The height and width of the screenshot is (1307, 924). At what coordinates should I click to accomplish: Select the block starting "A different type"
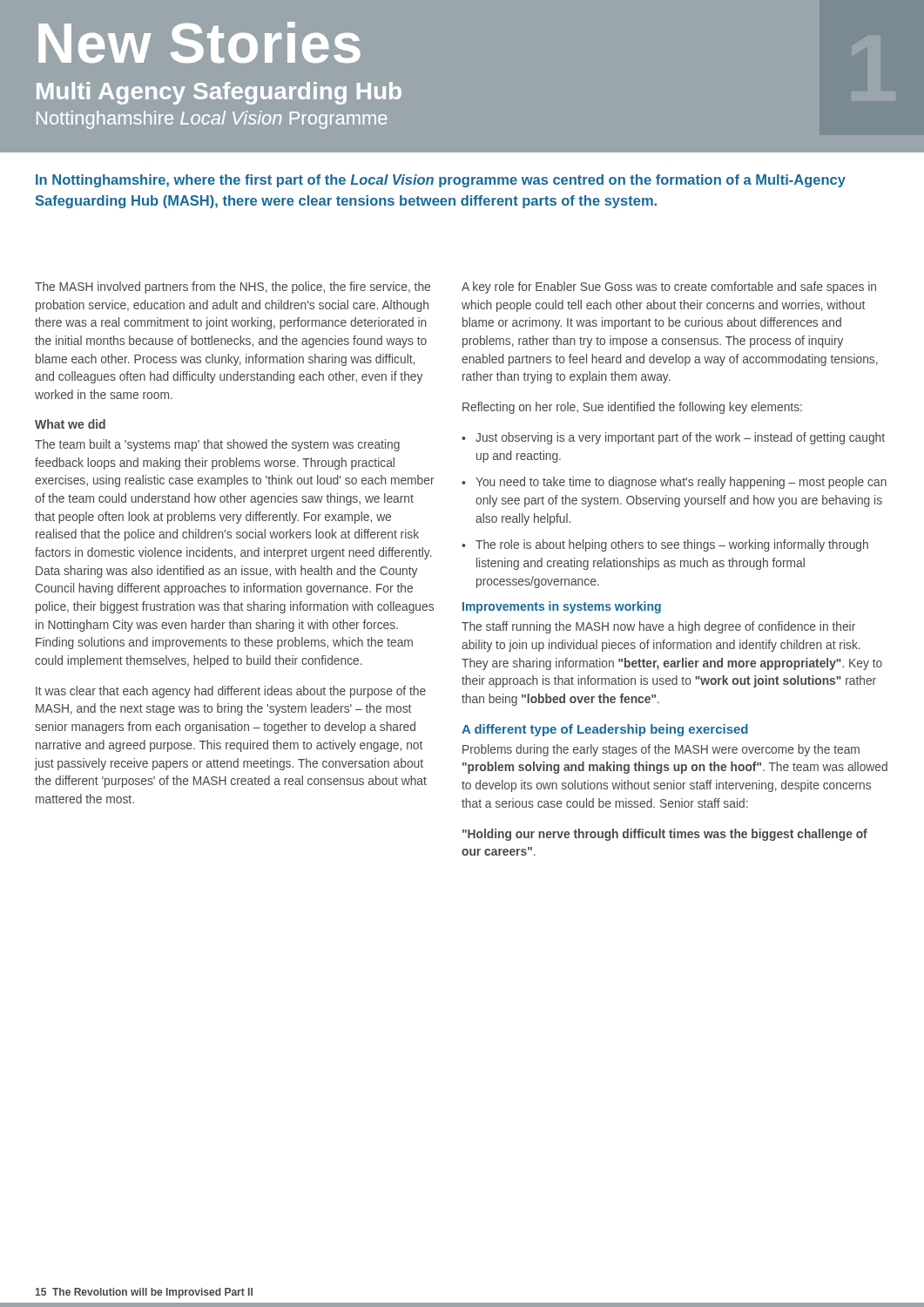[675, 729]
